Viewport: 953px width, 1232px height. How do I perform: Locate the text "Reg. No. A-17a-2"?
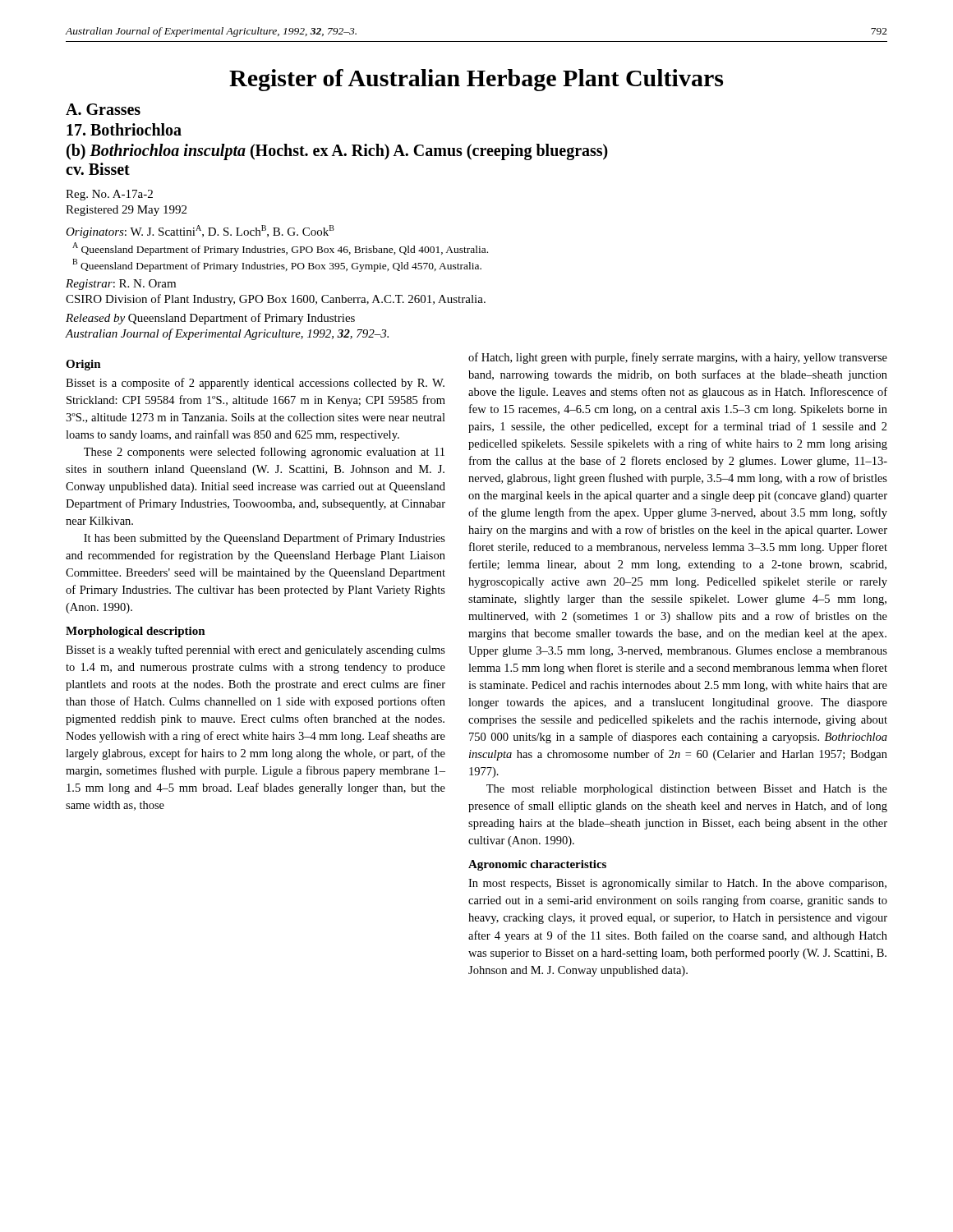tap(110, 194)
